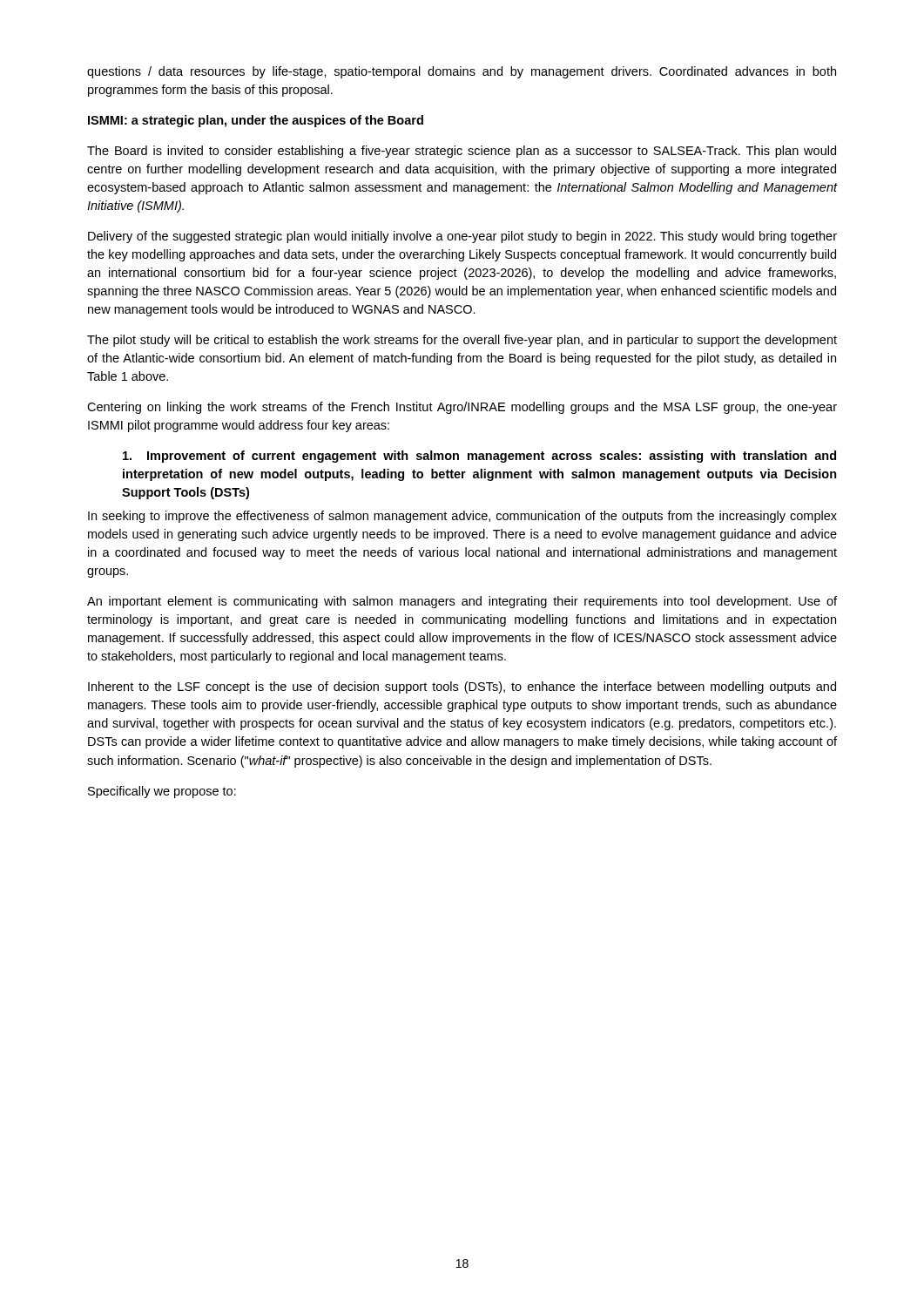
Task: Point to the element starting "Specifically we propose to:"
Action: (x=162, y=791)
